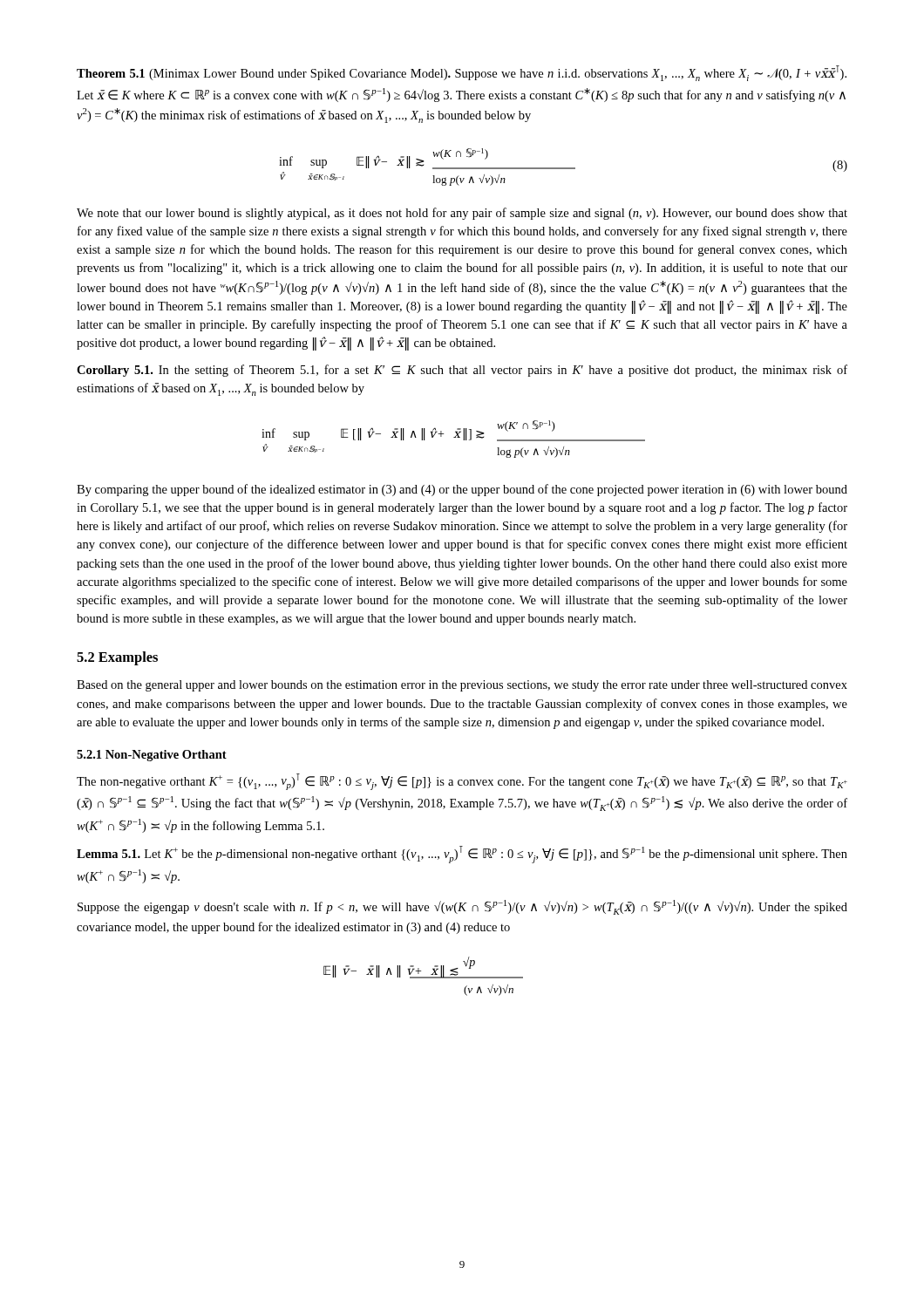Locate the text block starting "Corollary 5.1. In"
The height and width of the screenshot is (1308, 924).
[462, 380]
